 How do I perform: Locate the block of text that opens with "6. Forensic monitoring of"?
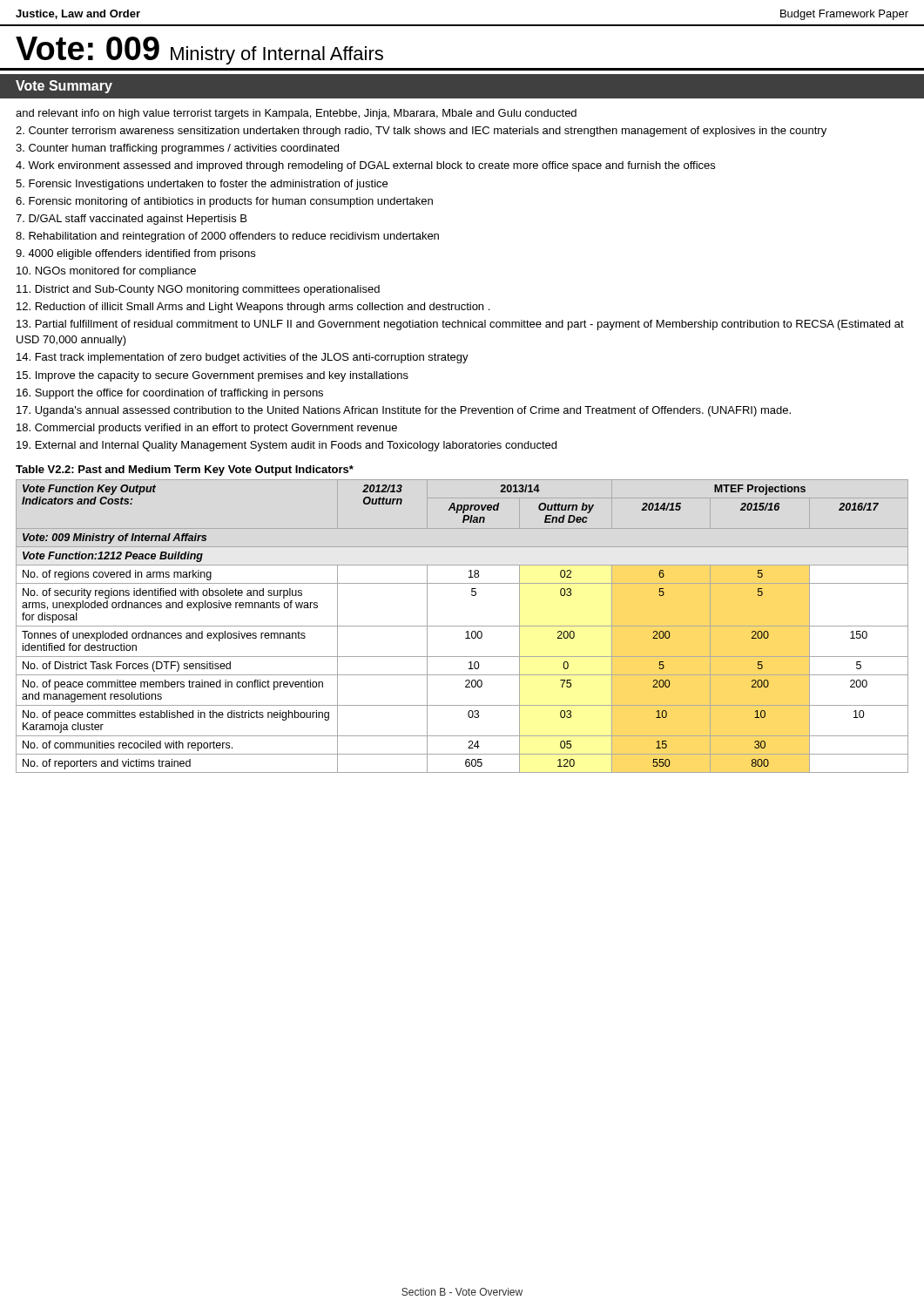tap(225, 201)
